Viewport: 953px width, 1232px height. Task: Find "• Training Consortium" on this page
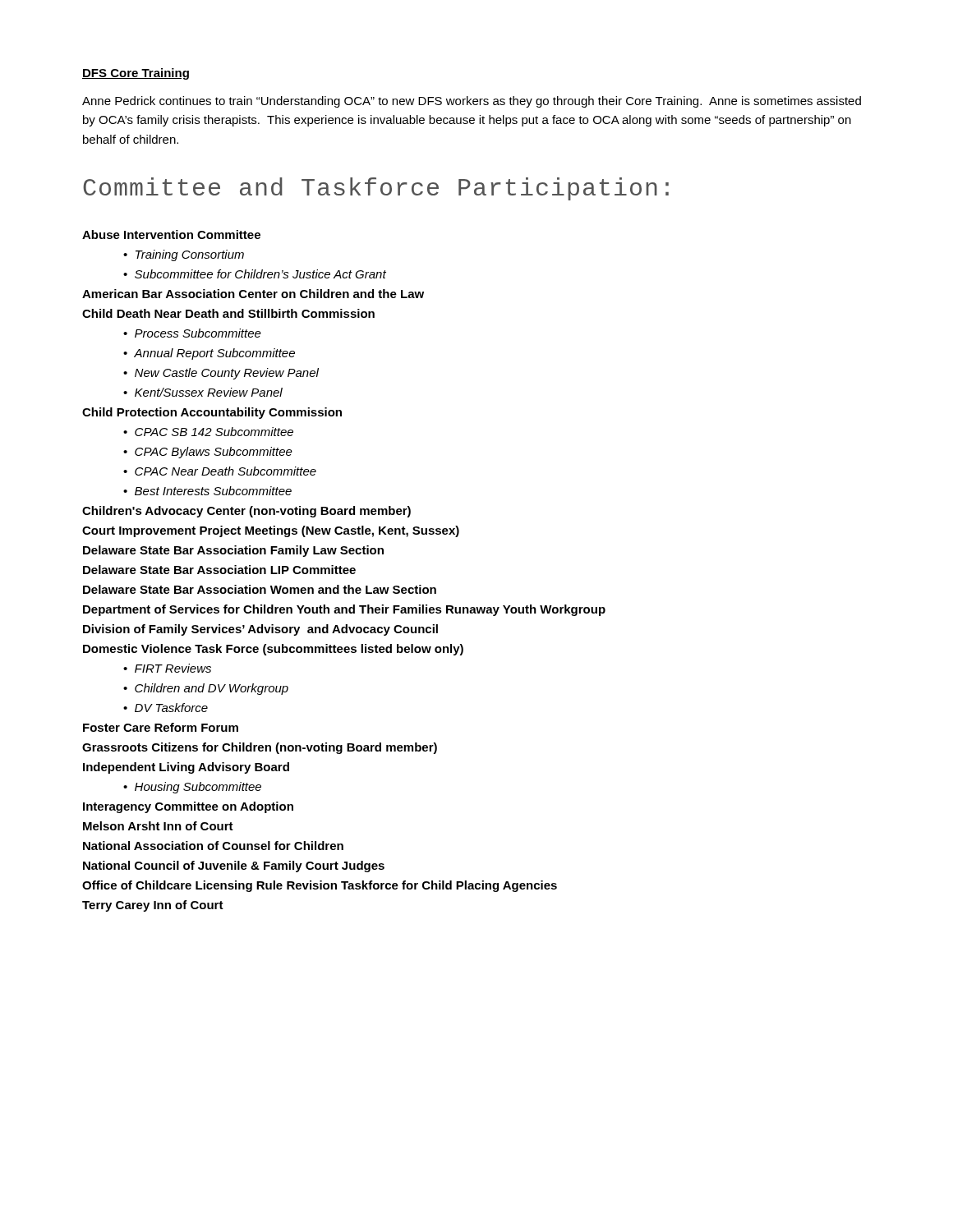click(184, 254)
